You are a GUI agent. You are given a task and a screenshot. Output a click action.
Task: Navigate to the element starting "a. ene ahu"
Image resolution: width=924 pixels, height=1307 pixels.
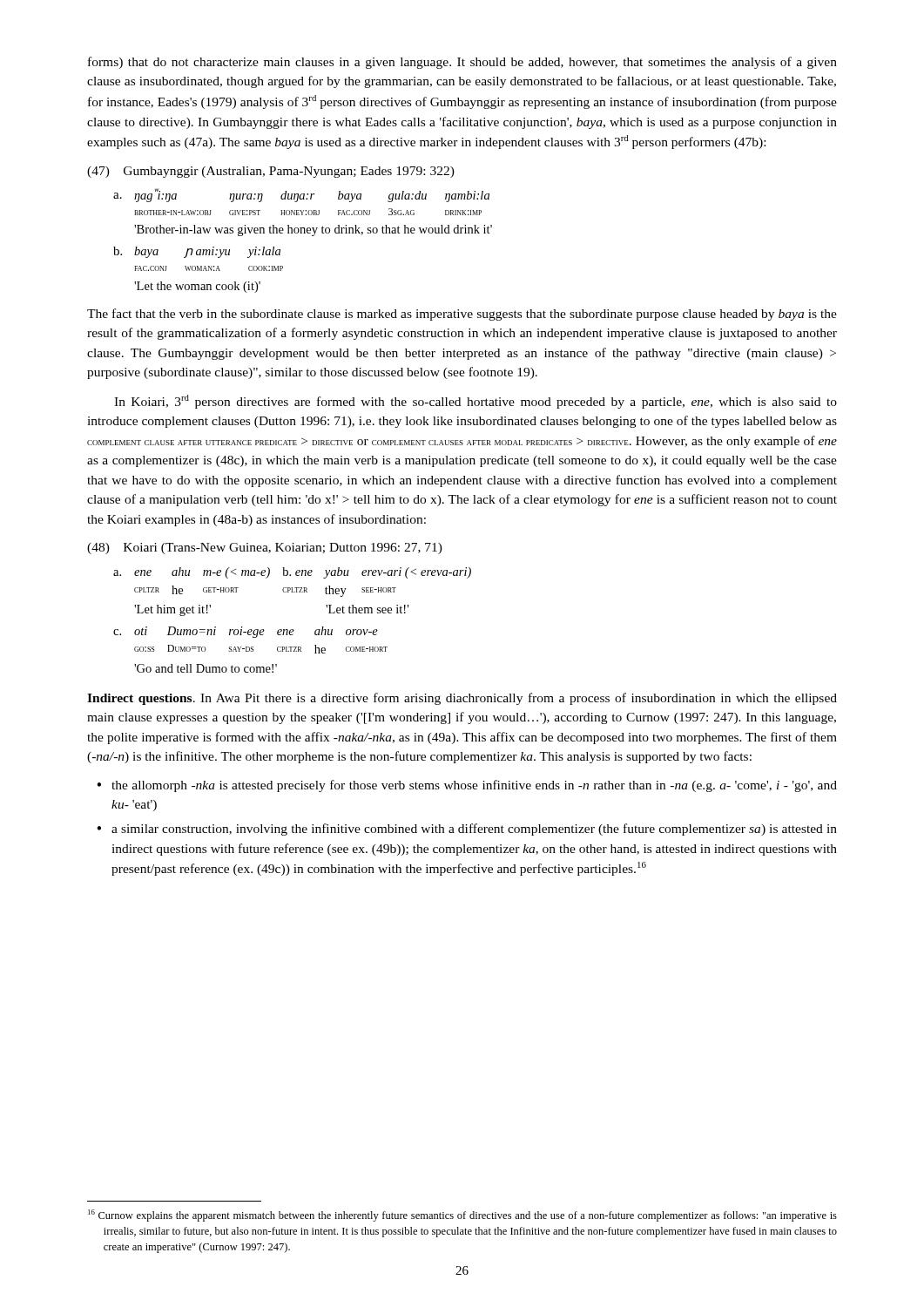point(292,573)
